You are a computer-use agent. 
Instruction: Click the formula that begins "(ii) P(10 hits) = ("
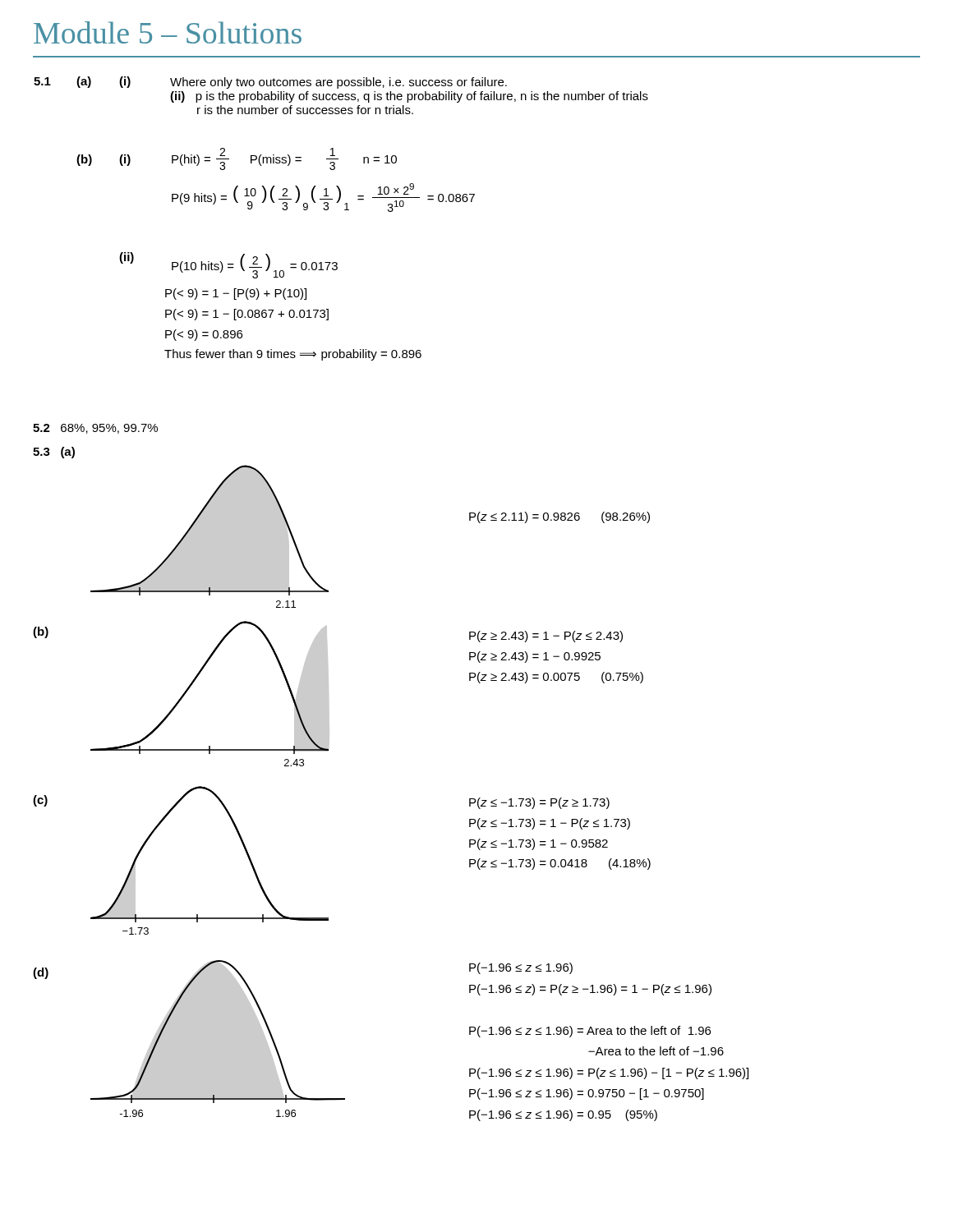320,264
